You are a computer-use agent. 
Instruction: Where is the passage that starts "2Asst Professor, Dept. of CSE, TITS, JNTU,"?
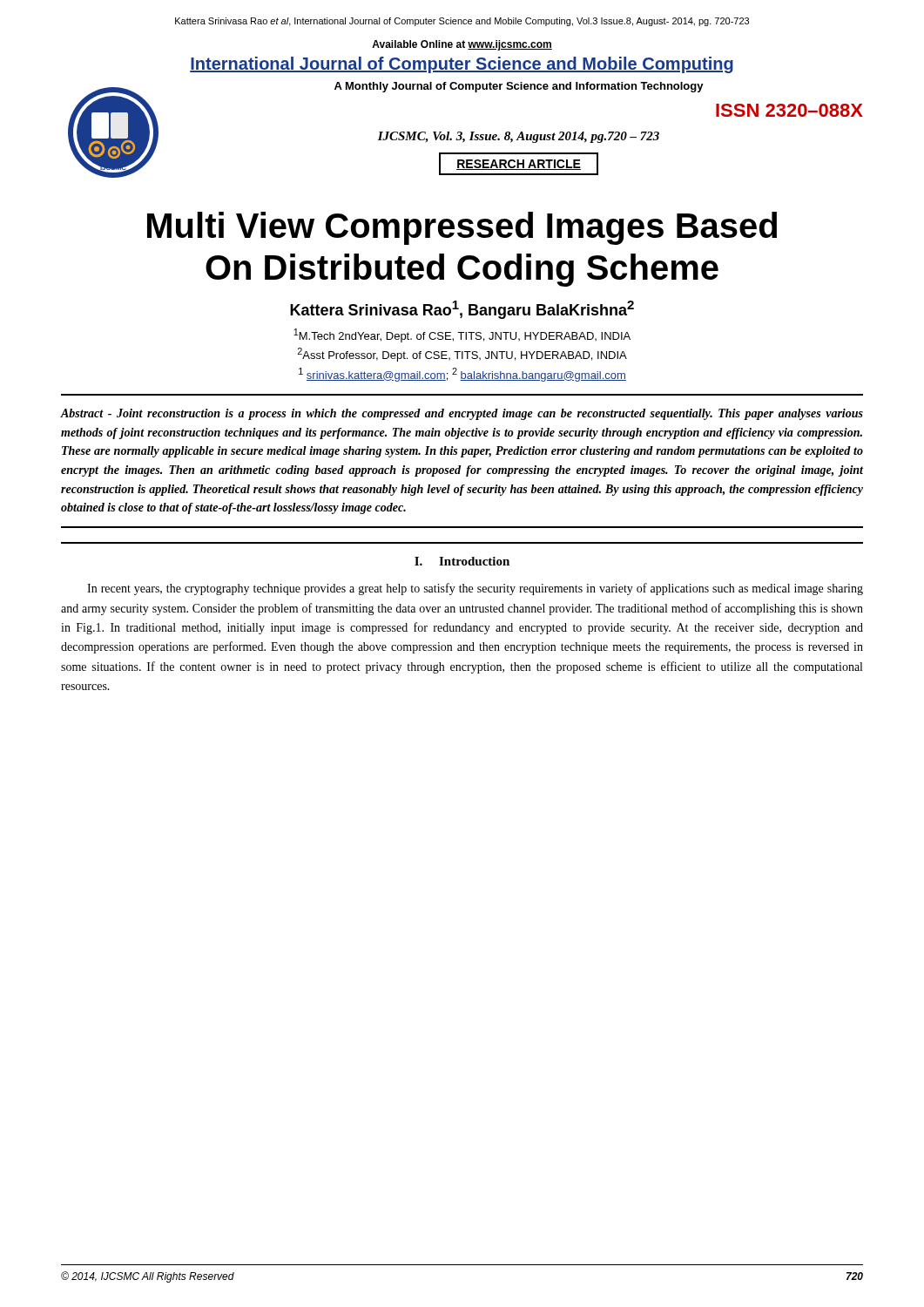coord(462,354)
